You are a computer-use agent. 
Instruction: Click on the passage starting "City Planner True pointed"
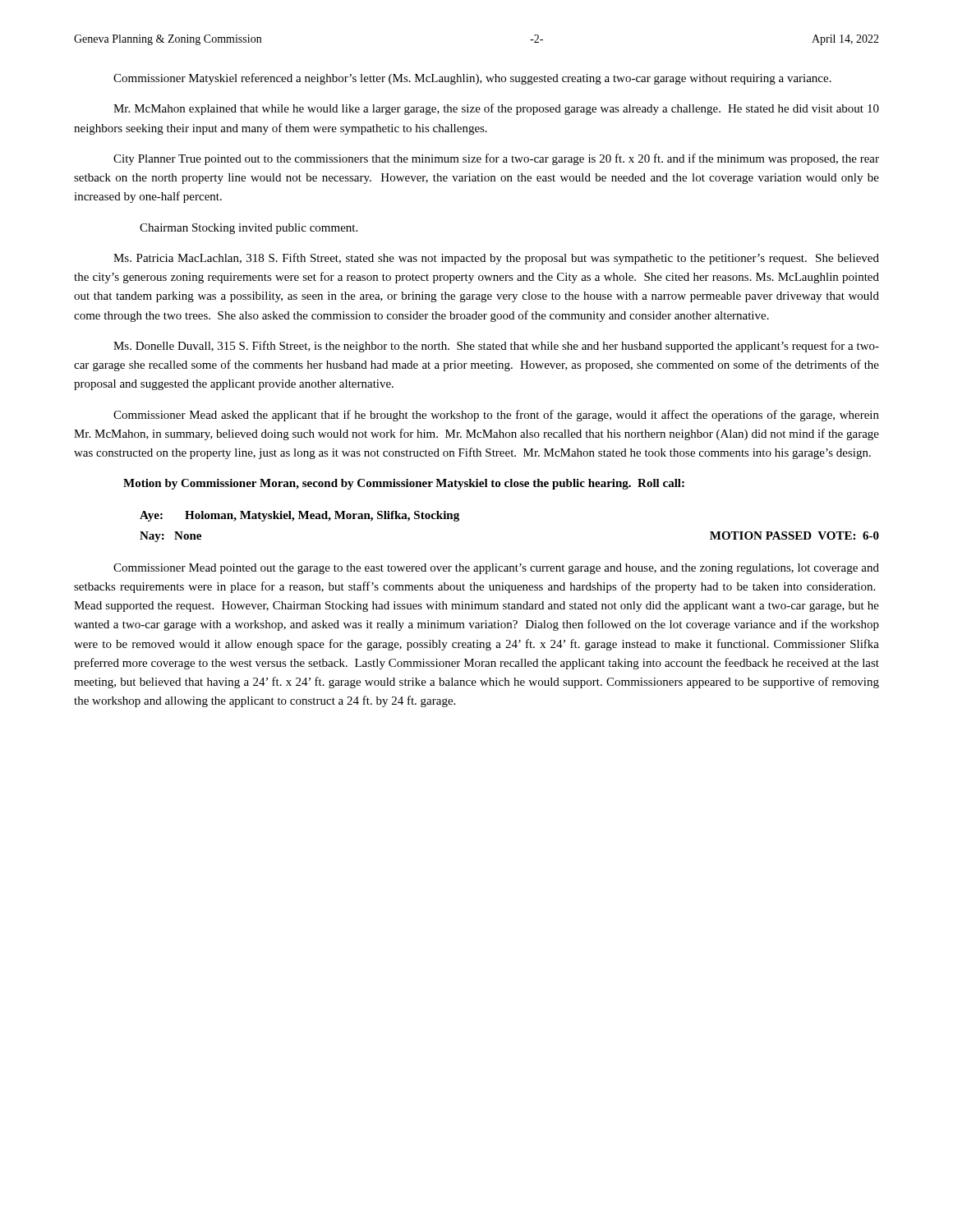(476, 177)
